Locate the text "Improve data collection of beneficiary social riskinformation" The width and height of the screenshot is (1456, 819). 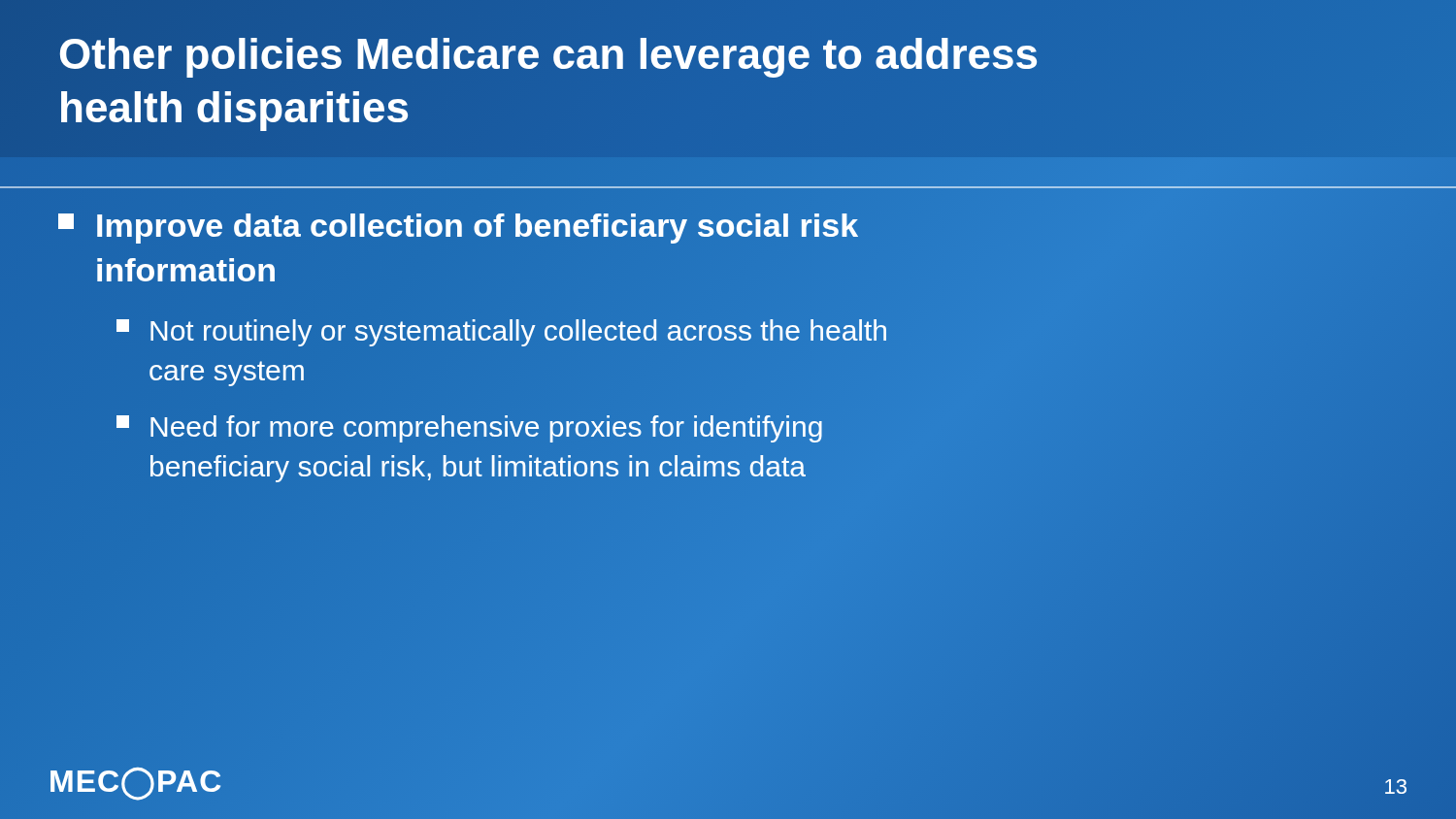728,248
